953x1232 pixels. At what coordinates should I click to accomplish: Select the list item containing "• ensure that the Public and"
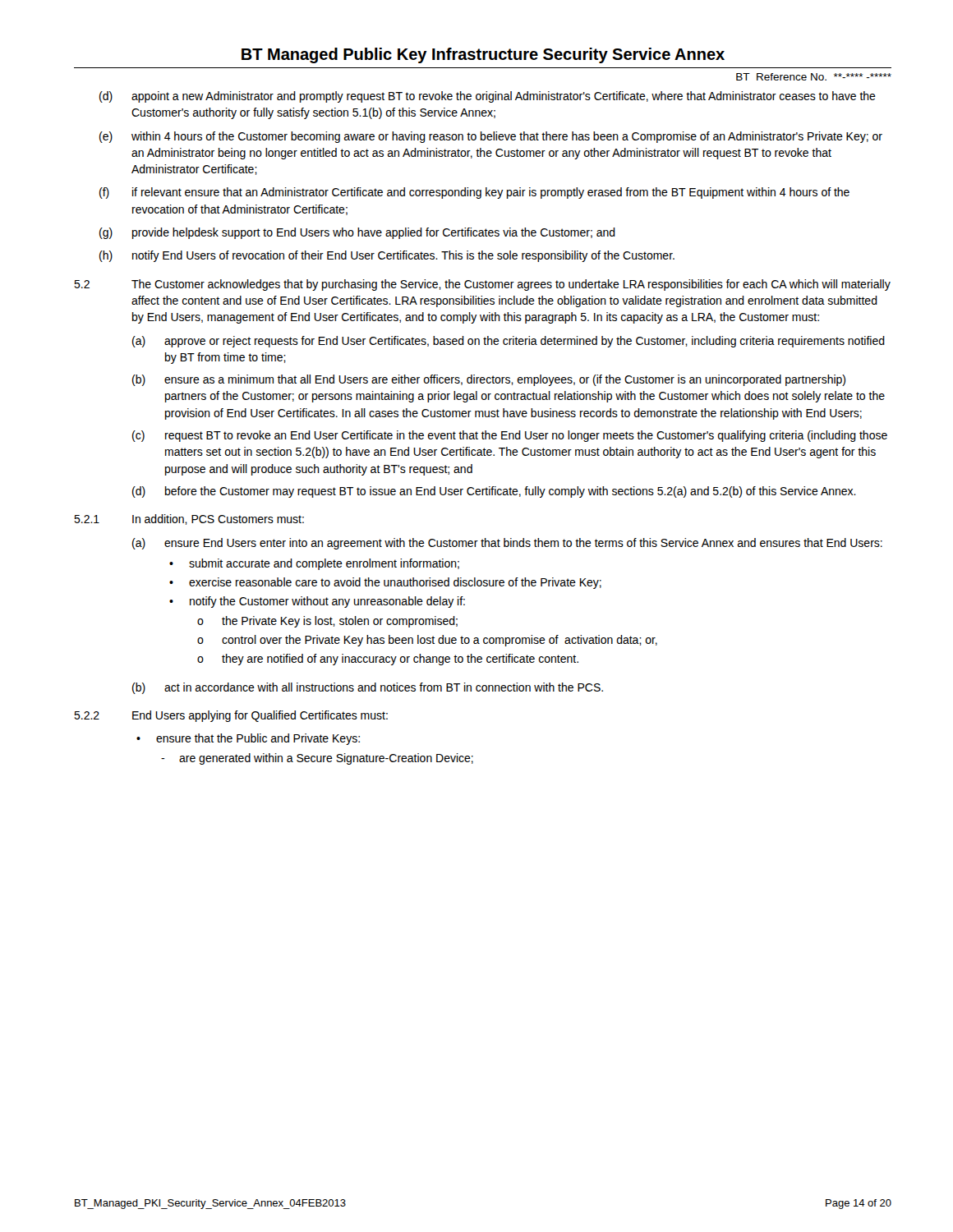pos(248,739)
